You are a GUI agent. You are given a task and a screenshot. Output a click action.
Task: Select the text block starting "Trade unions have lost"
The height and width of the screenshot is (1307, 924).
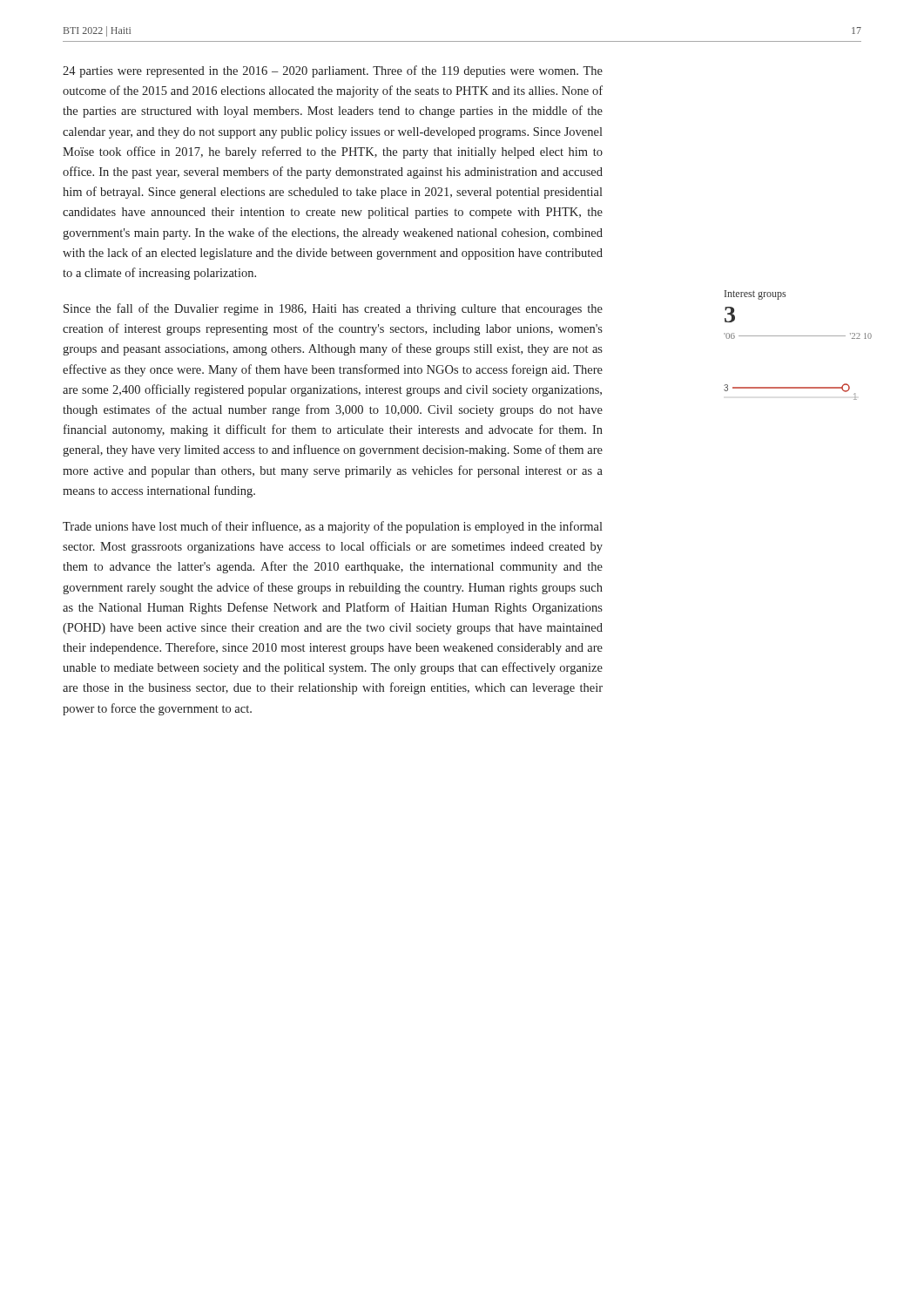333,617
